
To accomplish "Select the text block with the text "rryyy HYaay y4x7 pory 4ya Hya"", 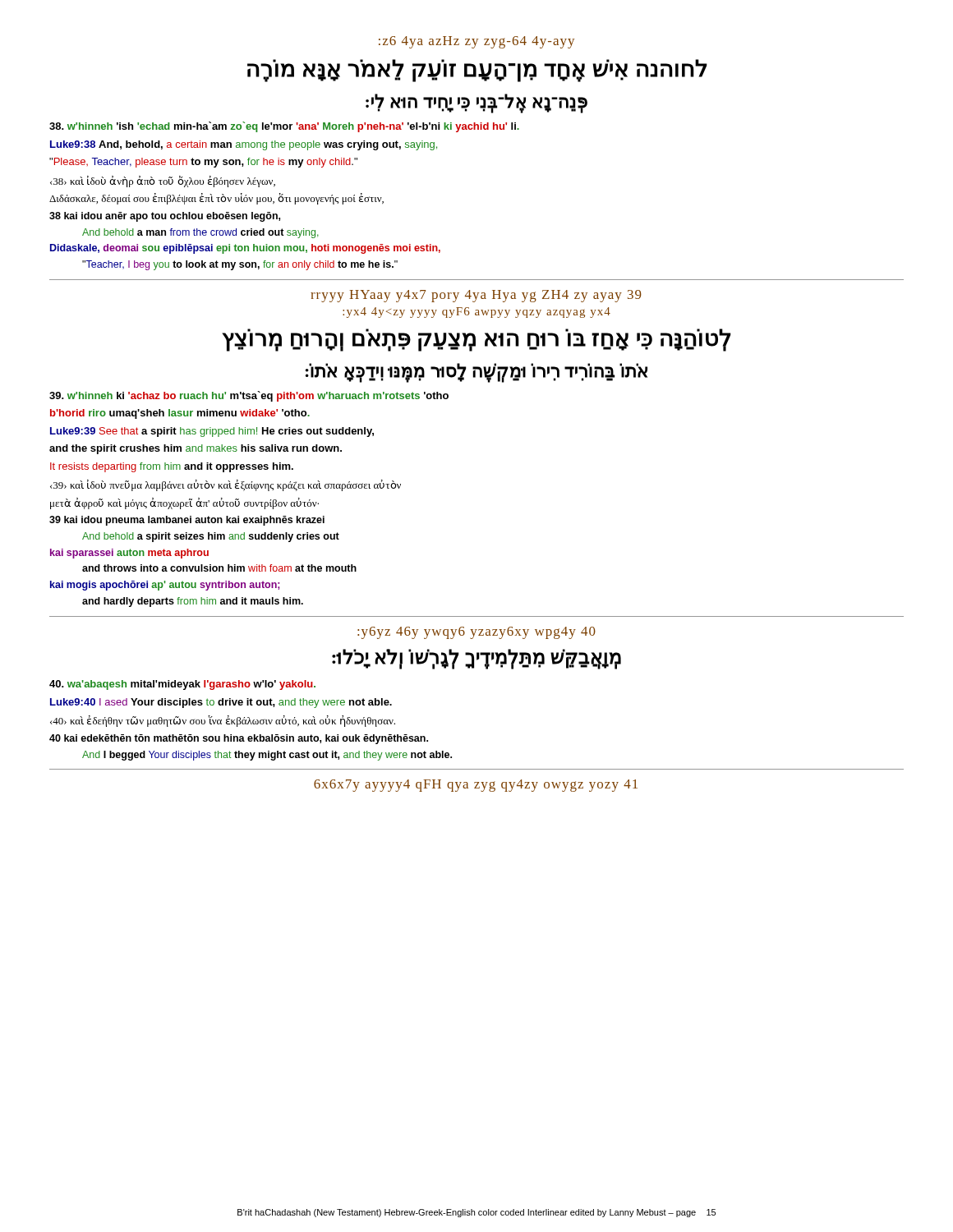I will pos(476,335).
